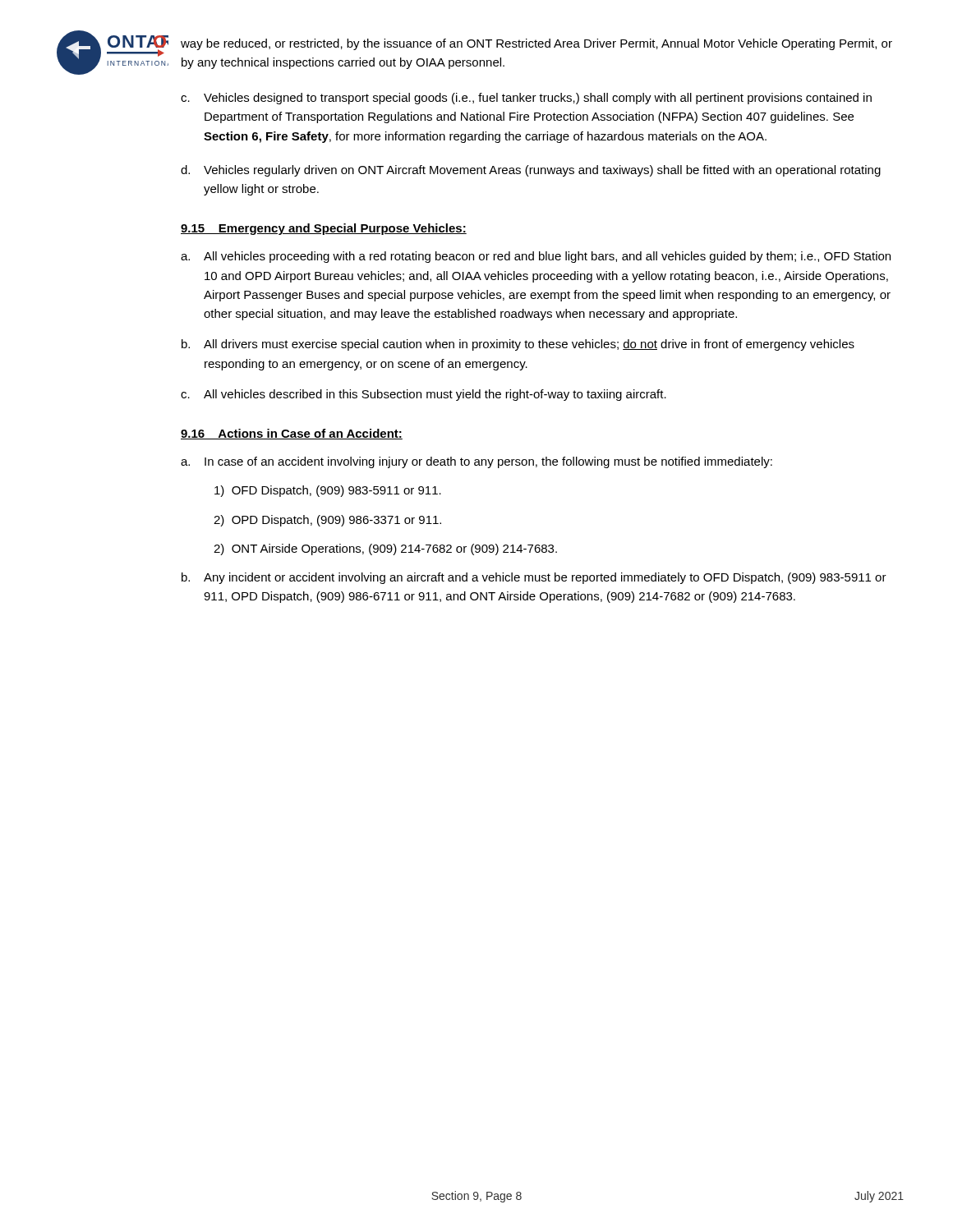The width and height of the screenshot is (953, 1232).
Task: Find the list item containing "1) OFD Dispatch, (909) 983-5911 or 911."
Action: click(x=328, y=490)
